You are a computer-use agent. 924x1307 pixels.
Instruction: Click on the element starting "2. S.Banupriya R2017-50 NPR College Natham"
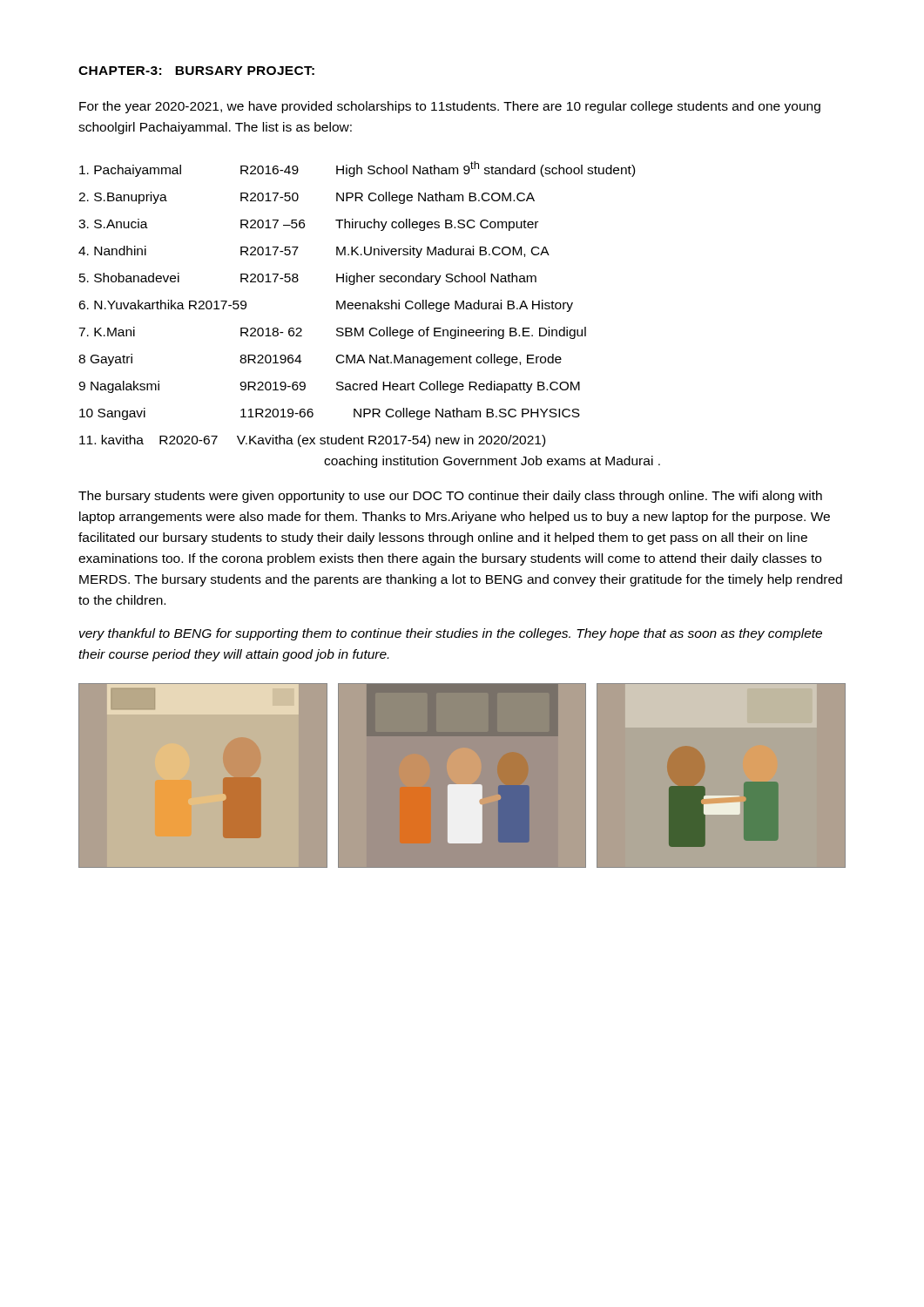tap(462, 197)
